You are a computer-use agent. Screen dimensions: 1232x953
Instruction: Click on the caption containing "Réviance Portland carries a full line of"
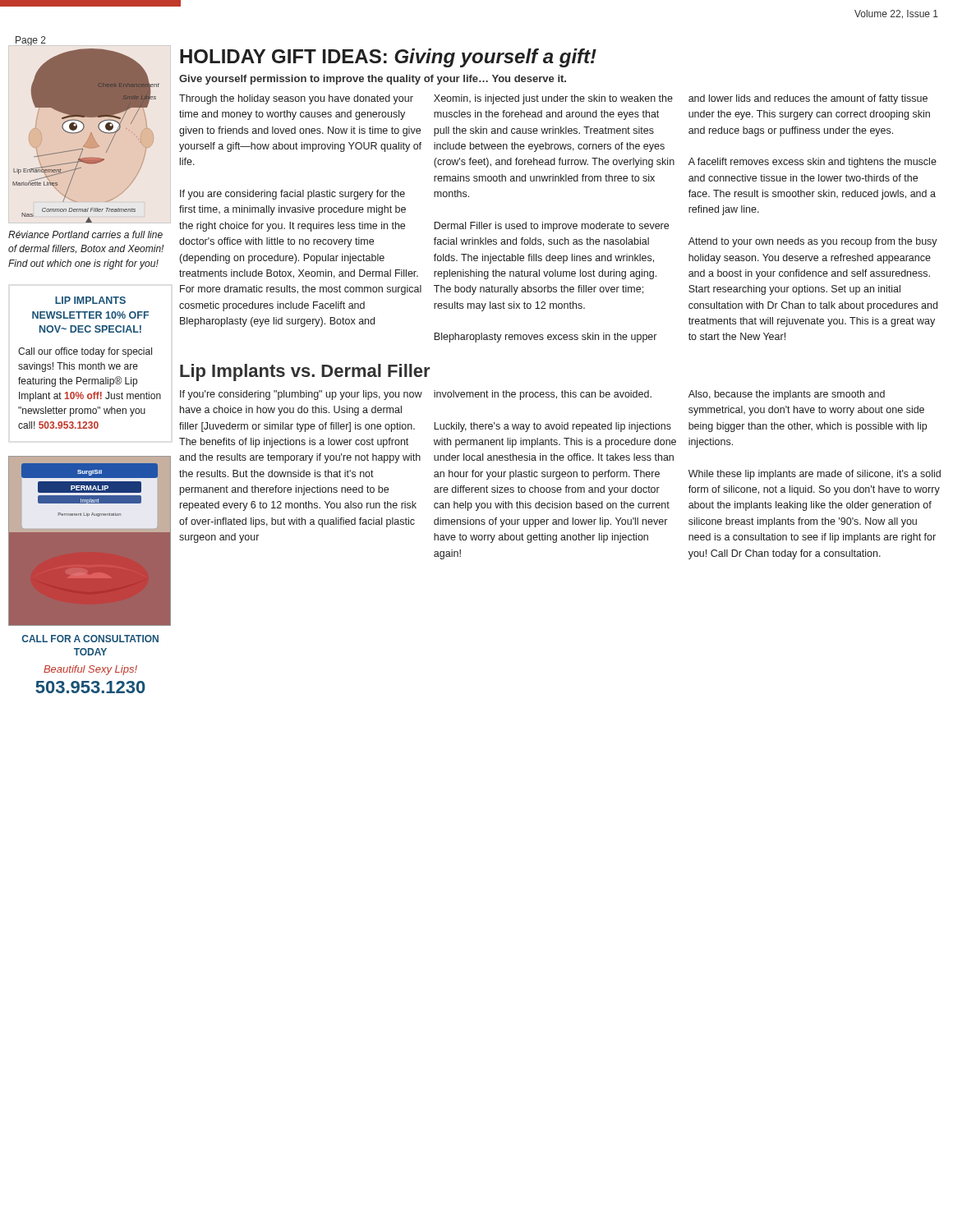click(x=86, y=249)
